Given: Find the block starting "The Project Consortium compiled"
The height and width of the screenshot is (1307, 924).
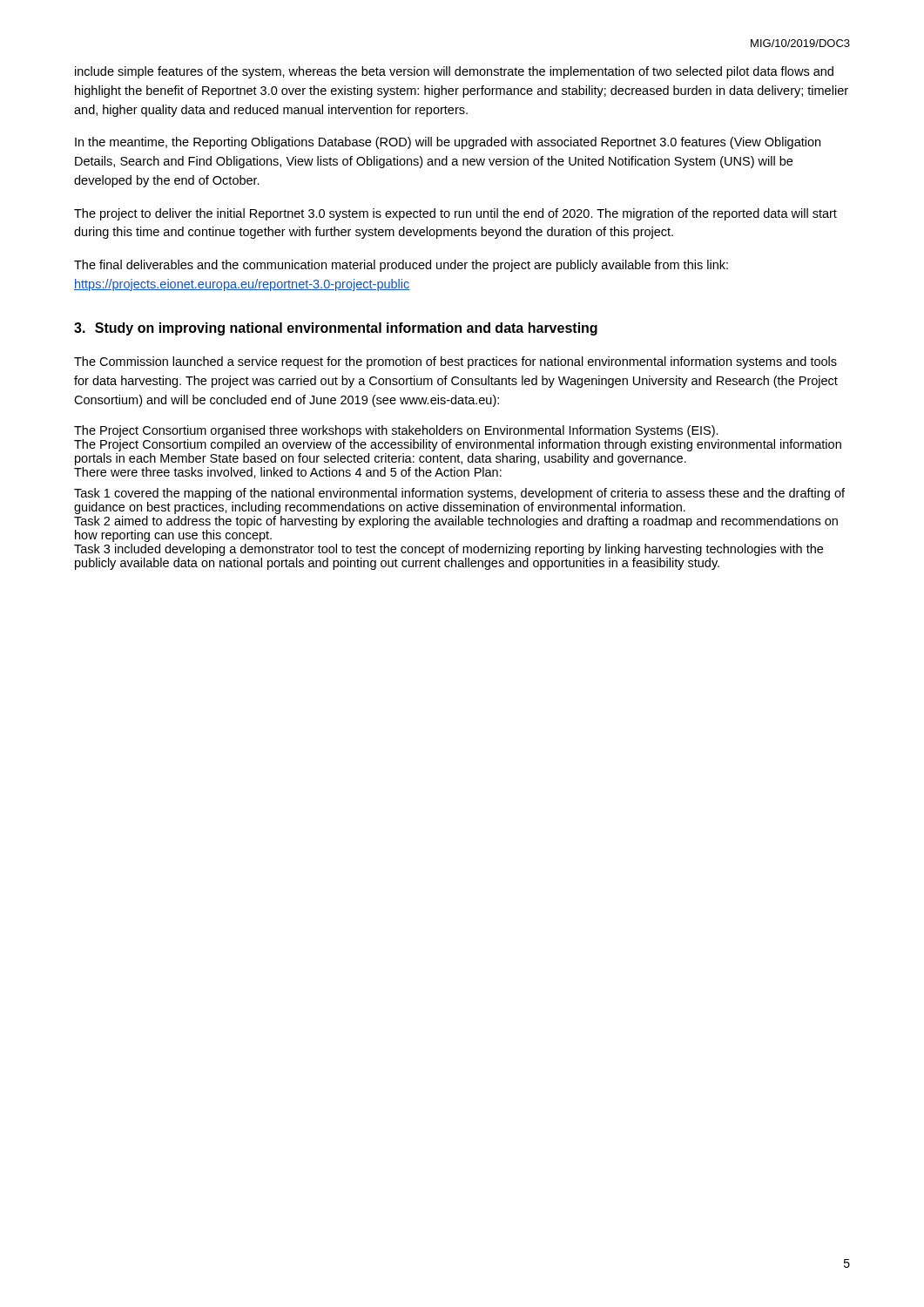Looking at the screenshot, I should click(462, 452).
